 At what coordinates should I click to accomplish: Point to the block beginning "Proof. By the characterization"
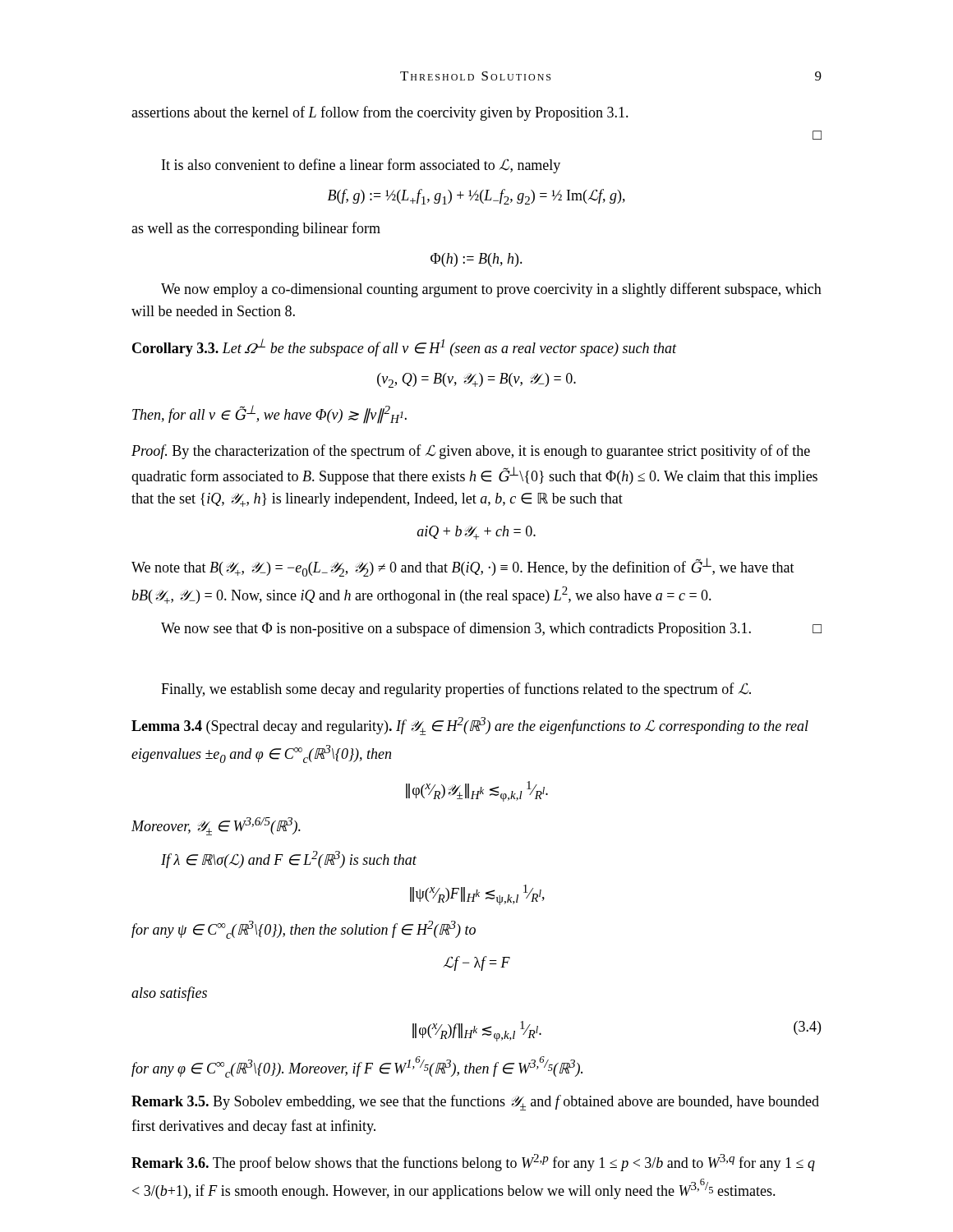coord(476,476)
